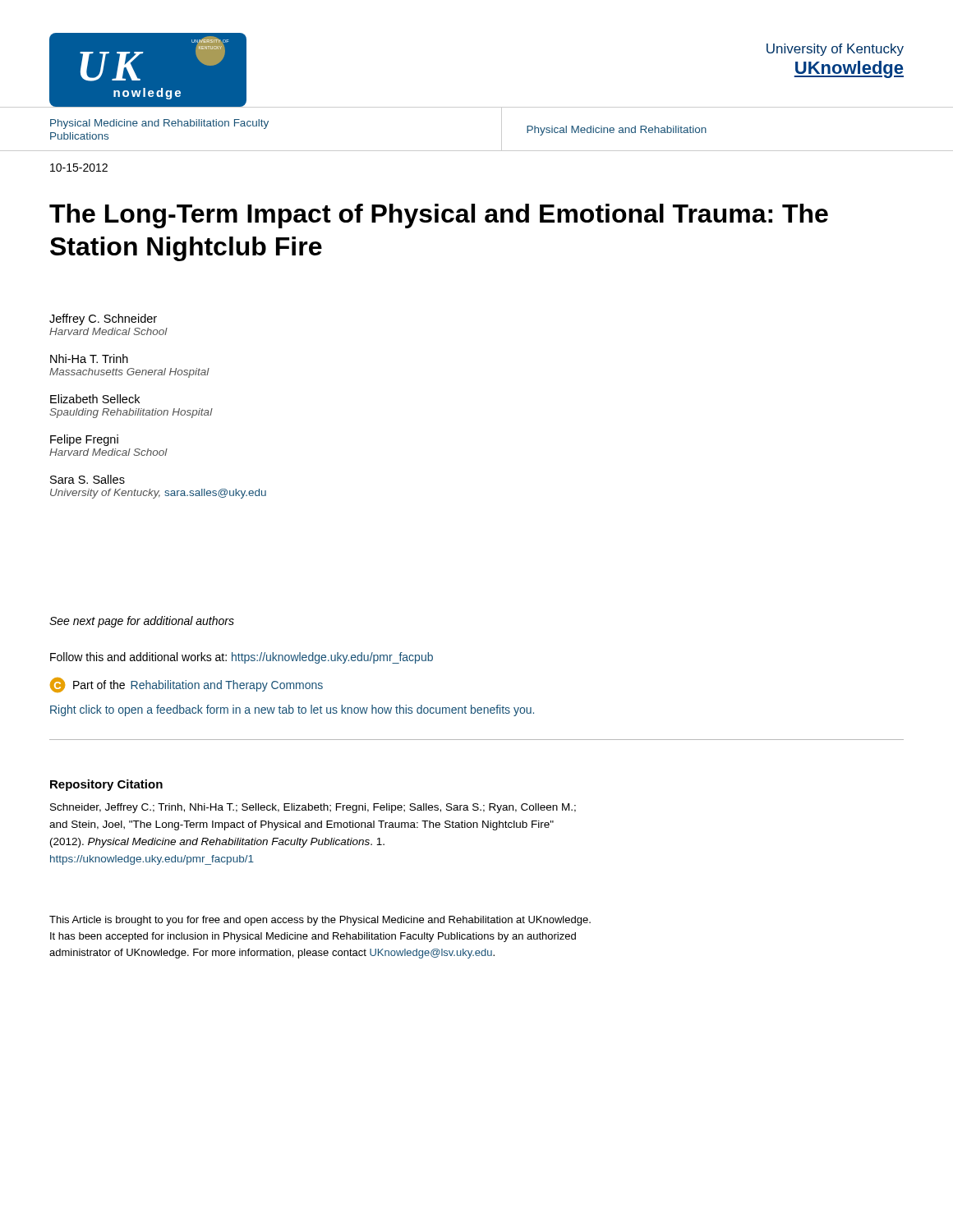Viewport: 953px width, 1232px height.
Task: Navigate to the text starting "C Part of the Rehabilitation and Therapy"
Action: coord(186,685)
